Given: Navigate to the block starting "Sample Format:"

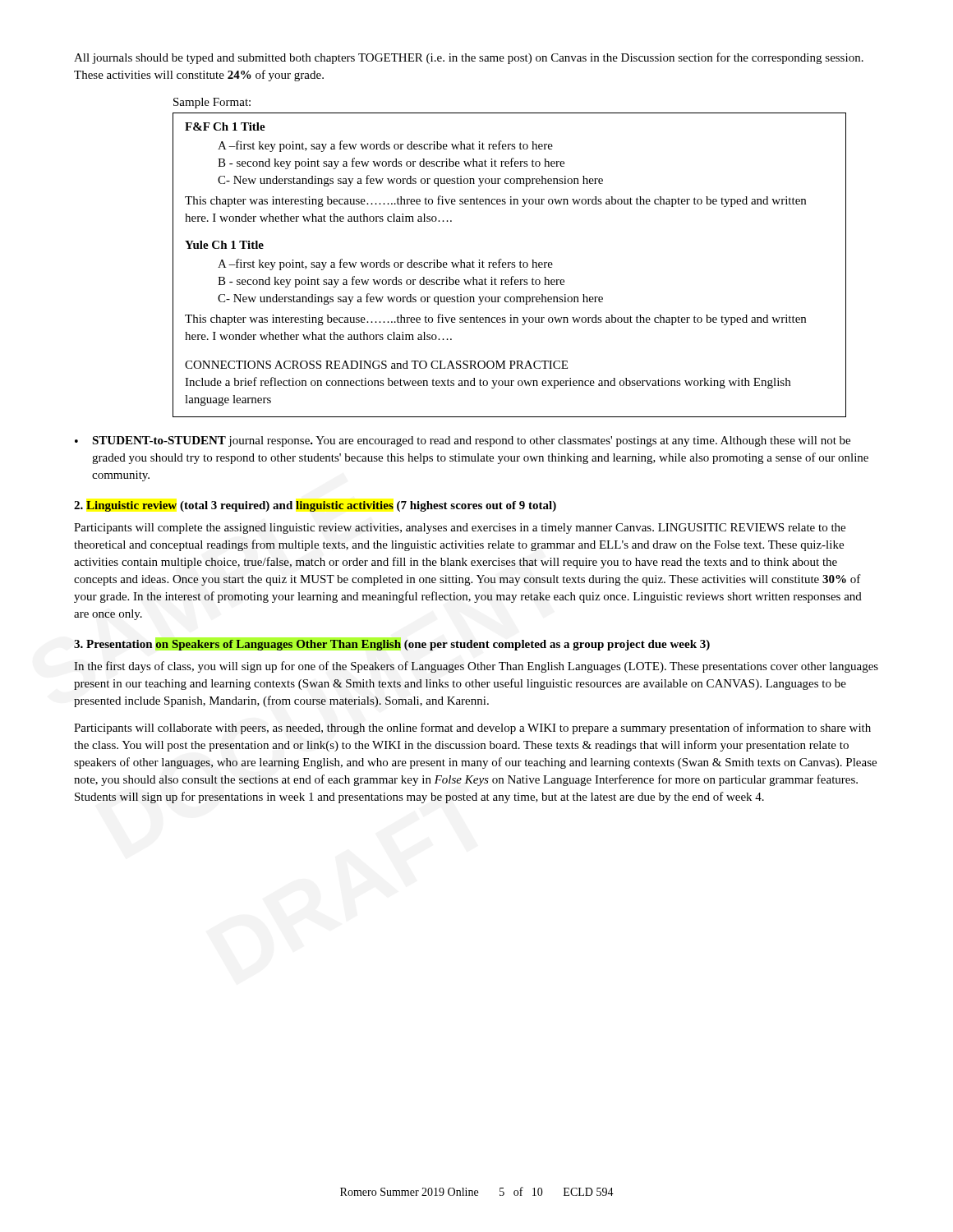Looking at the screenshot, I should tap(212, 102).
